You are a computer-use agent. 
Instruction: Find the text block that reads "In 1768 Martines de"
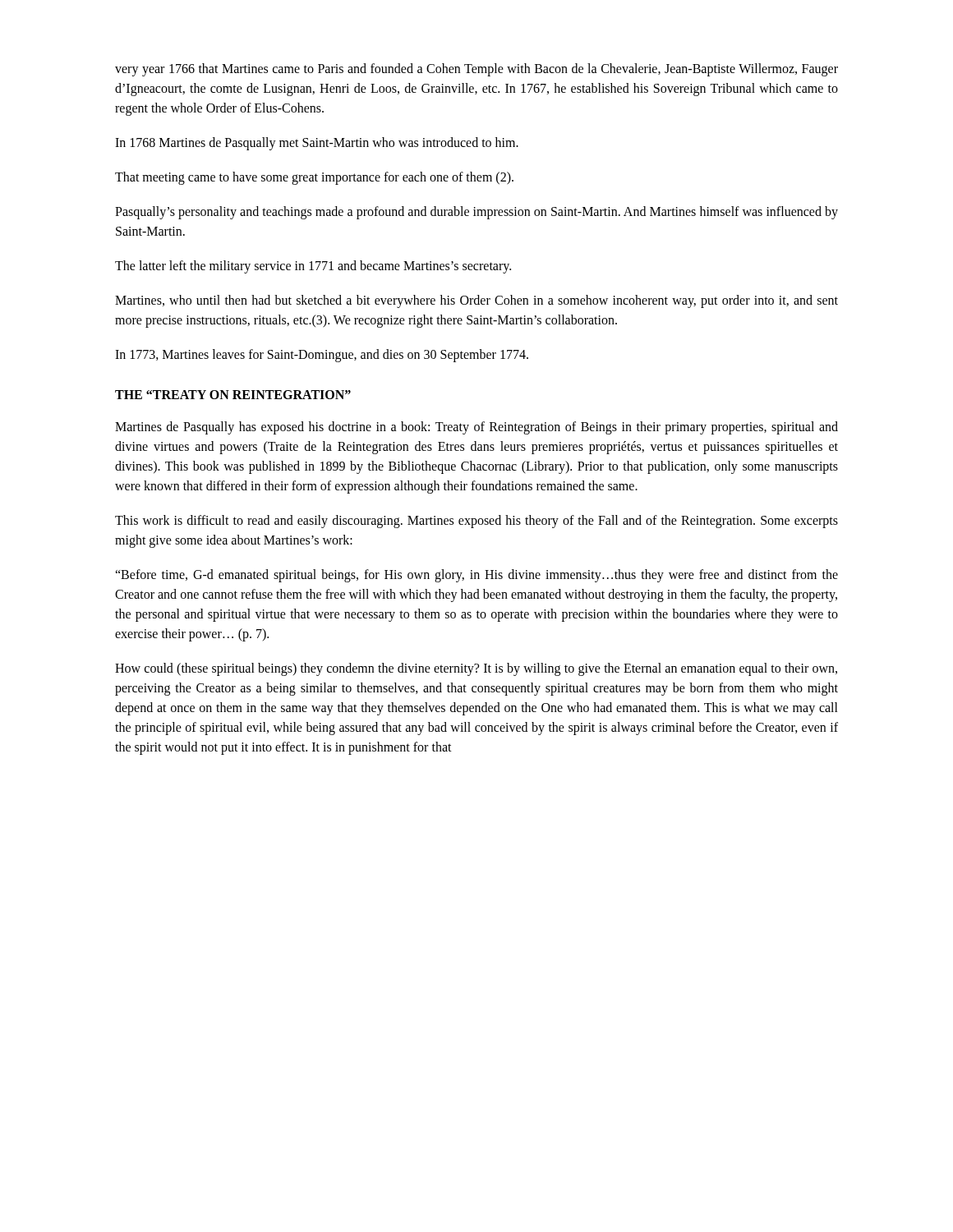[317, 142]
